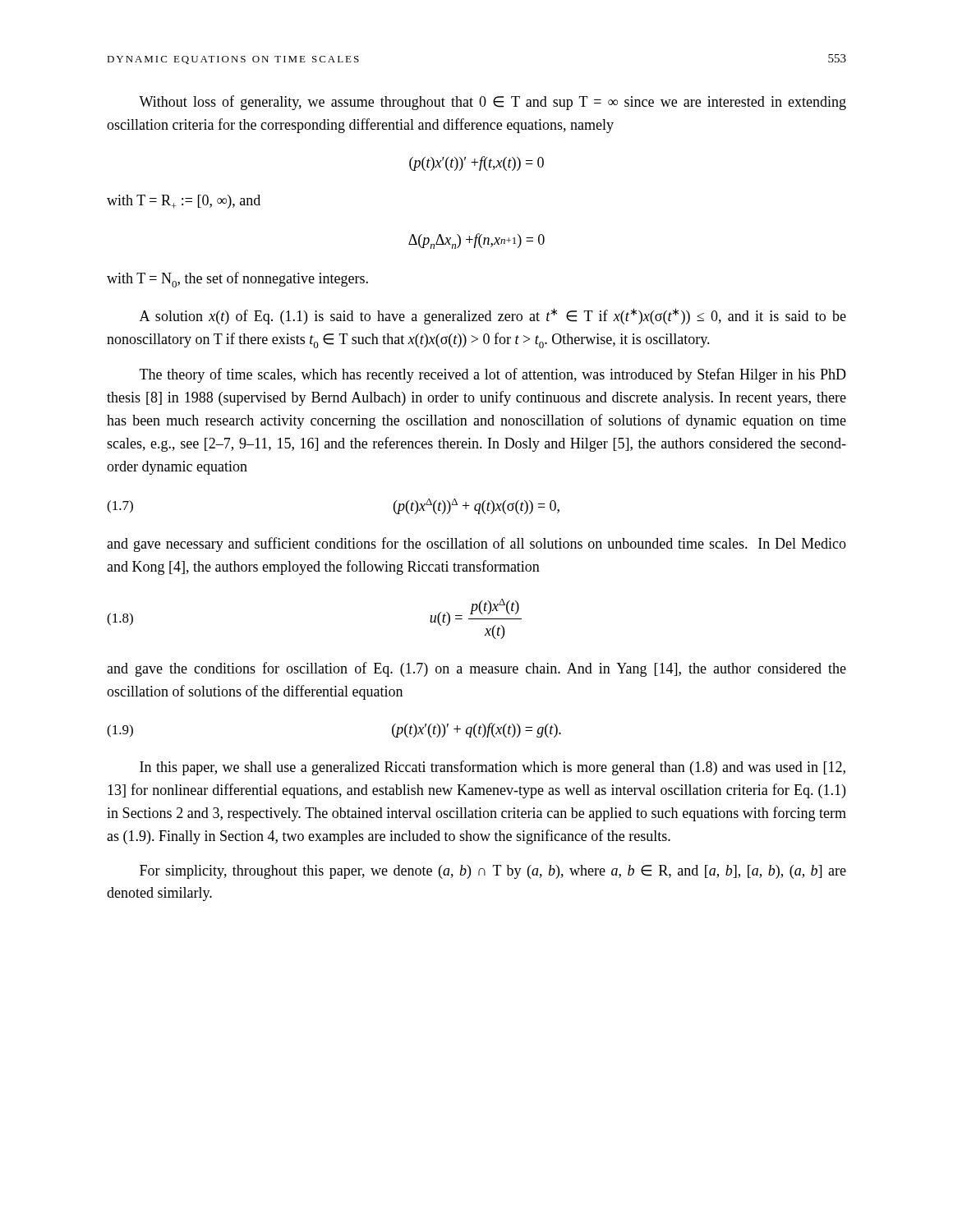The height and width of the screenshot is (1232, 953).
Task: Locate the passage starting "In this paper, we"
Action: point(476,802)
